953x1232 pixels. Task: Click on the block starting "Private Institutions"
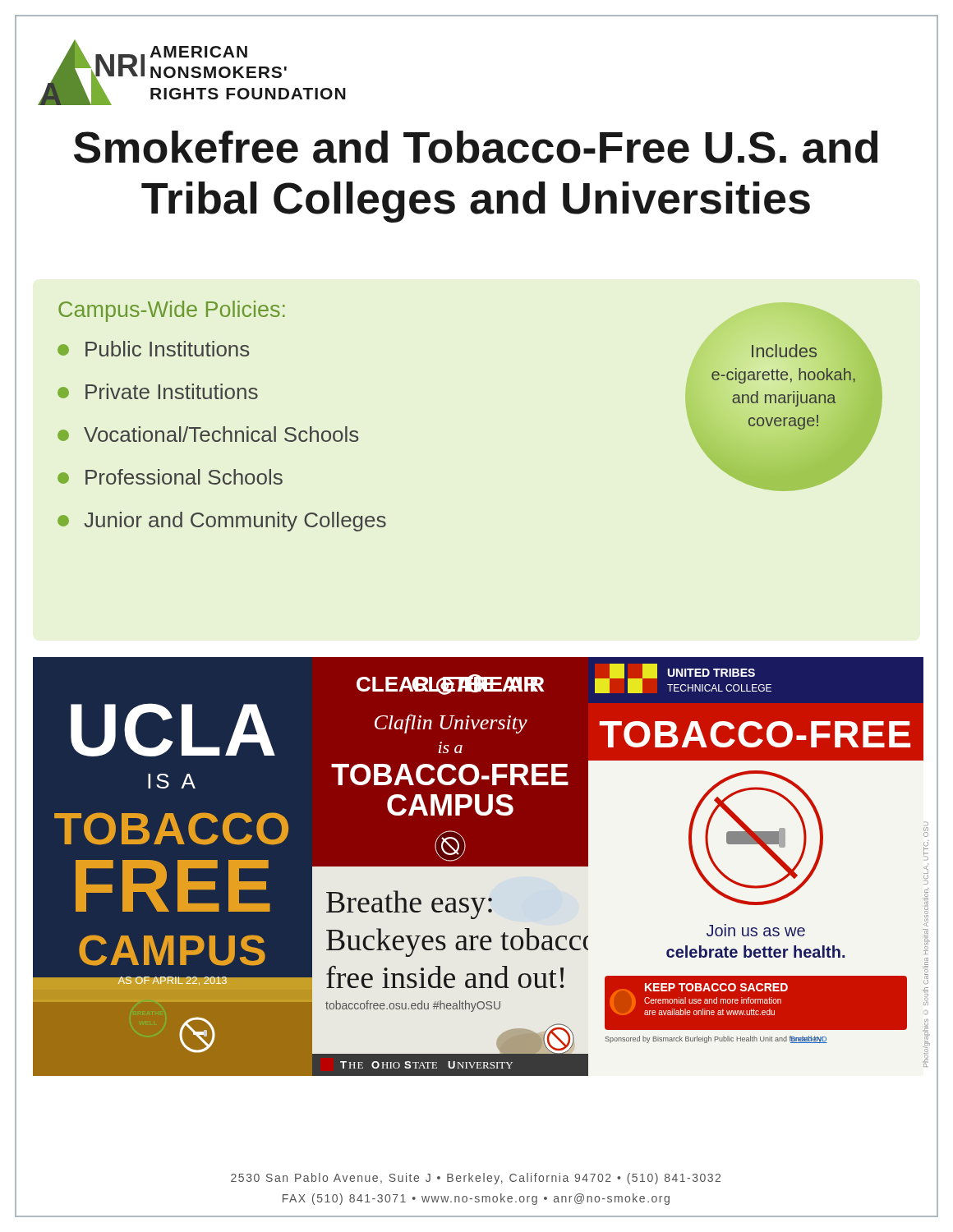[x=158, y=392]
